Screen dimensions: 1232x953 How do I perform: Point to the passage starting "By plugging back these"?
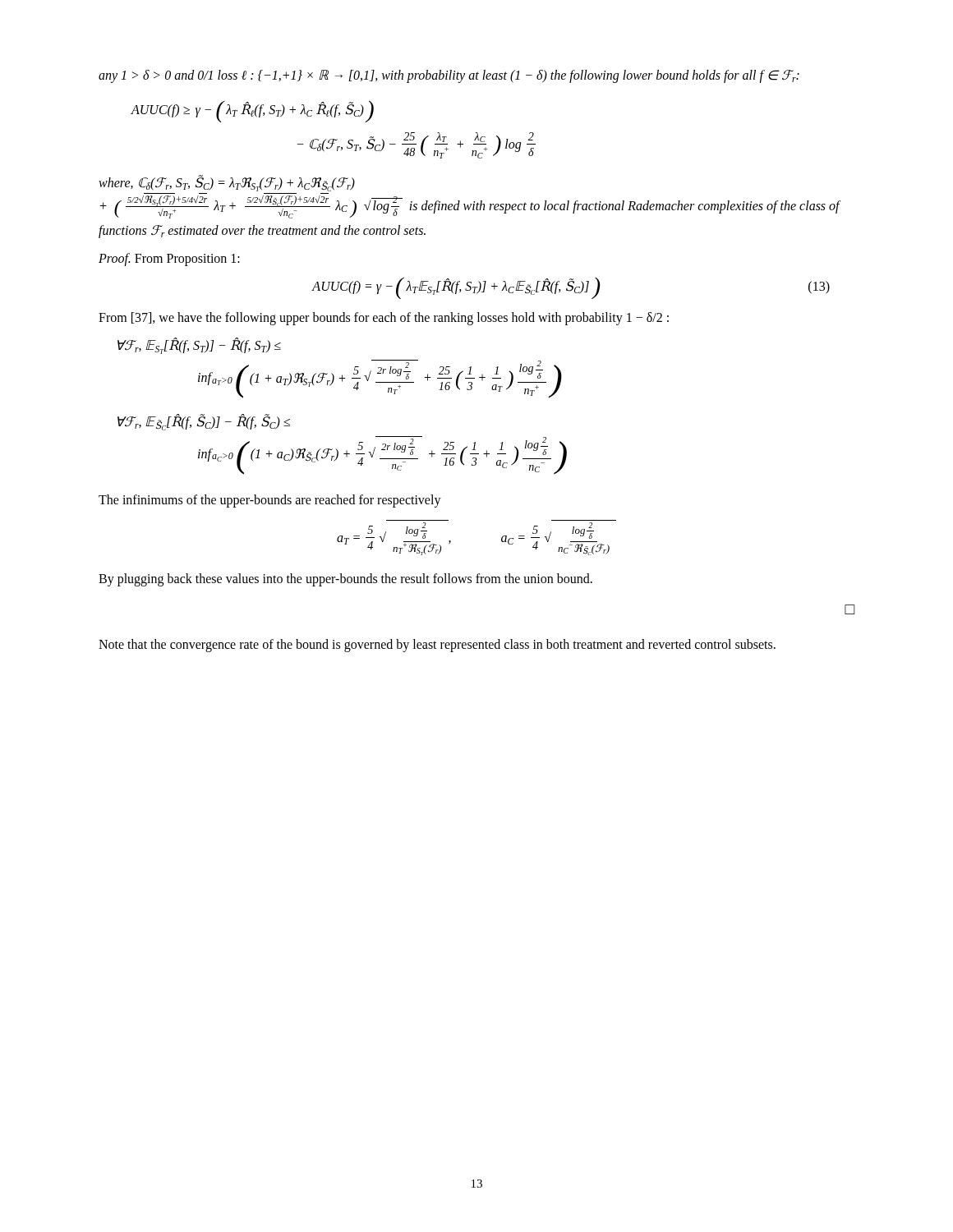(346, 579)
